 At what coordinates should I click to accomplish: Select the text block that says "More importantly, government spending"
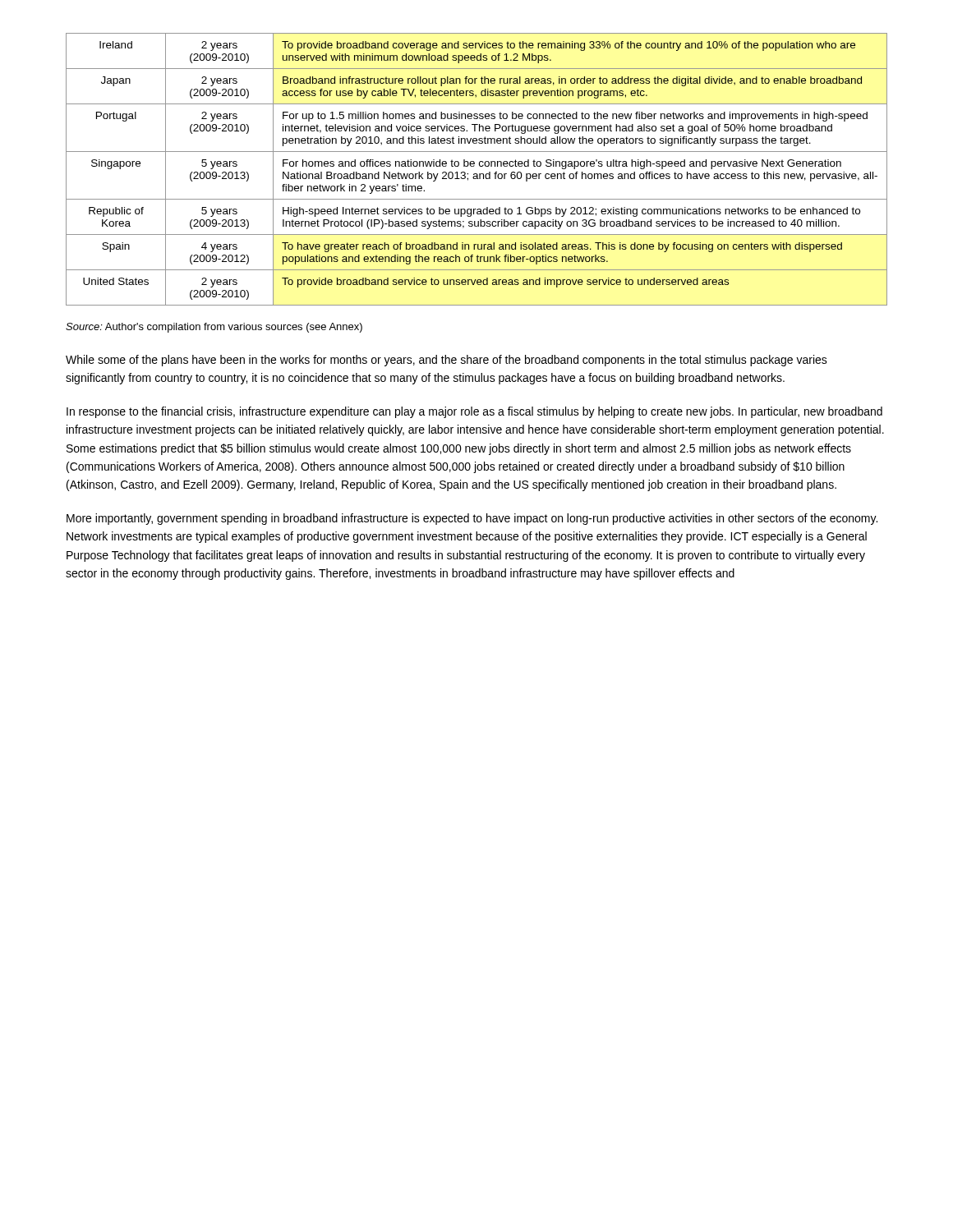pos(472,546)
